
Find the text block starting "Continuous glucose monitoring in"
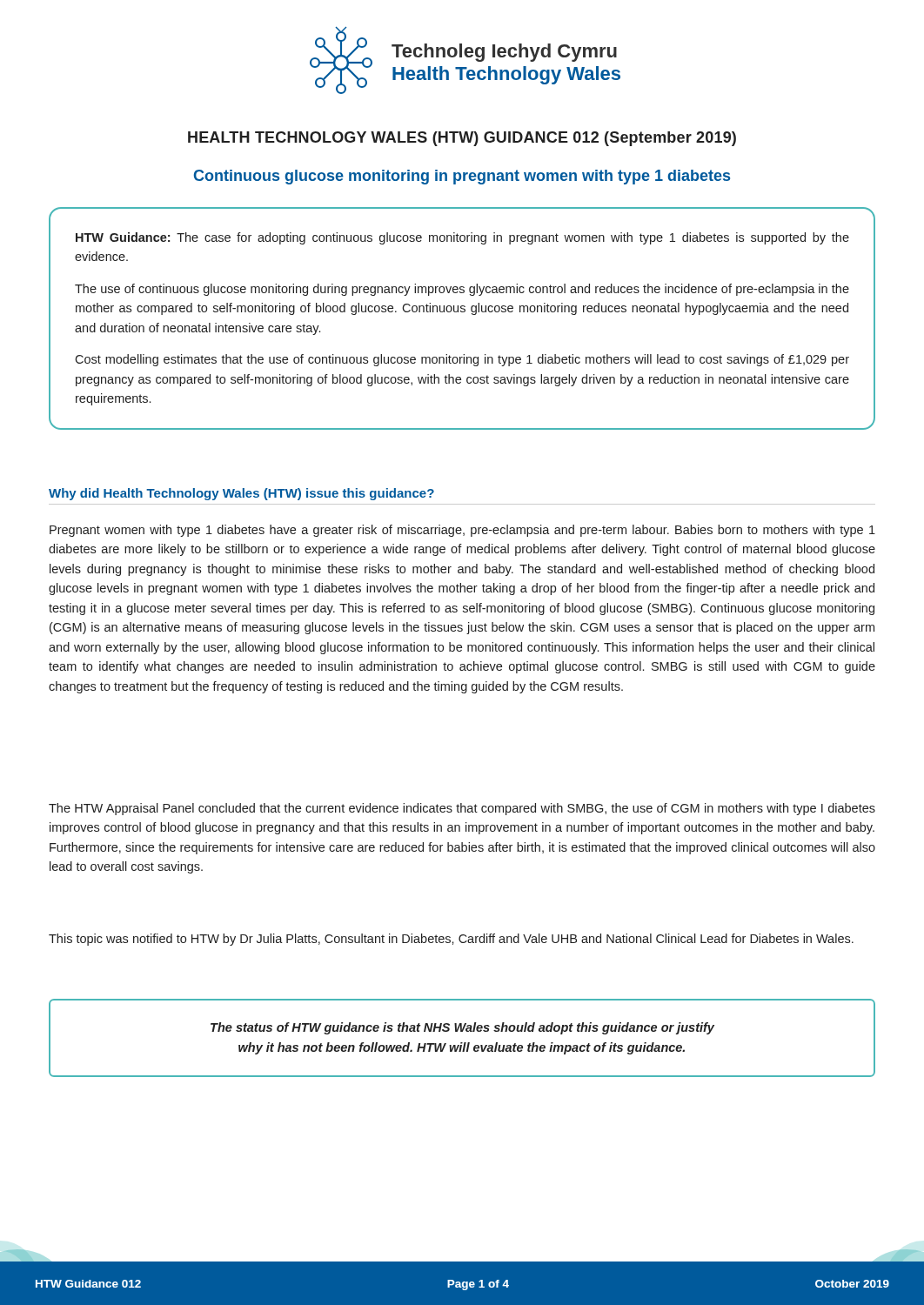click(462, 176)
